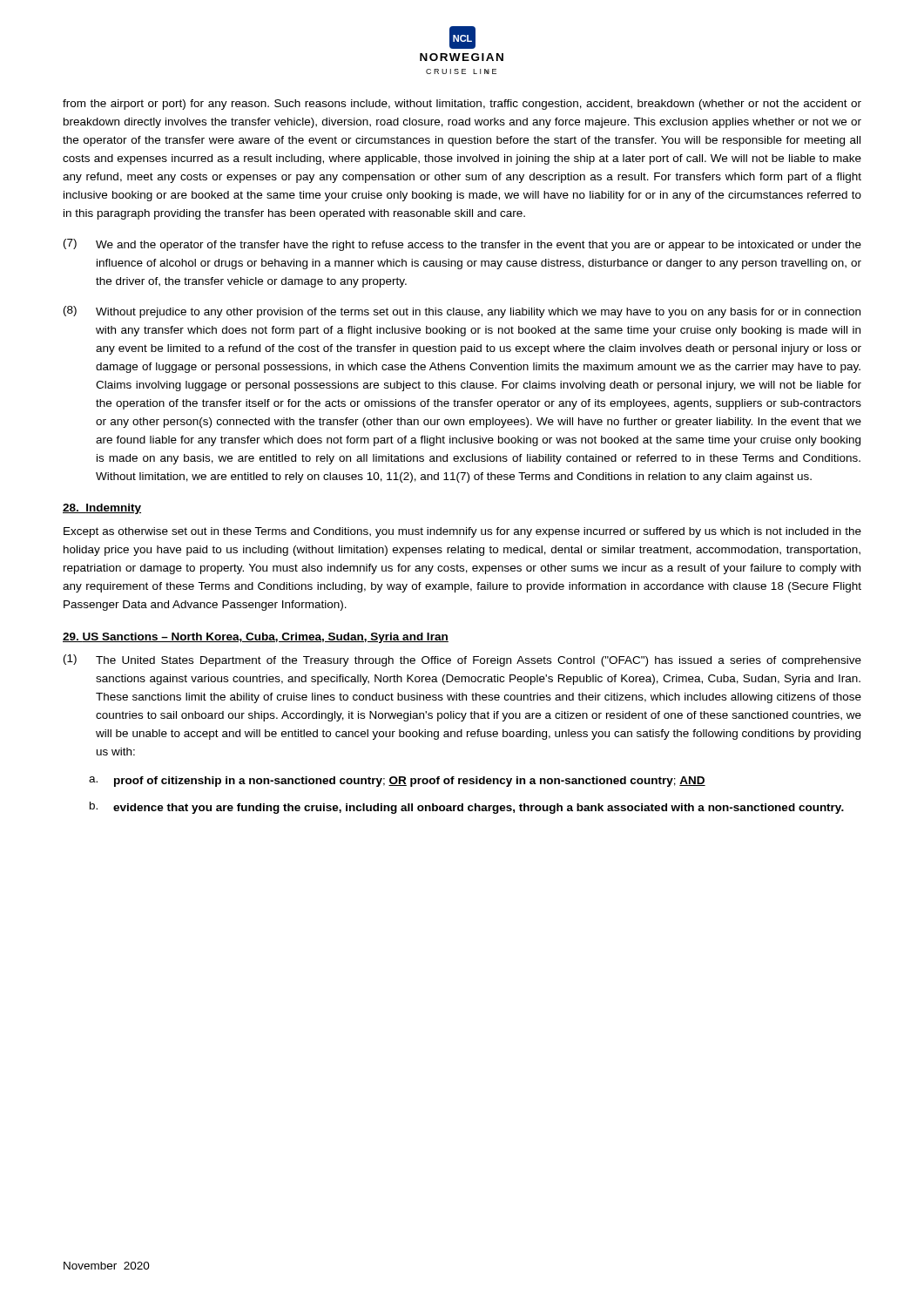
Task: Locate the list item containing "a. proof of citizenship in a non-sanctioned"
Action: tap(475, 781)
